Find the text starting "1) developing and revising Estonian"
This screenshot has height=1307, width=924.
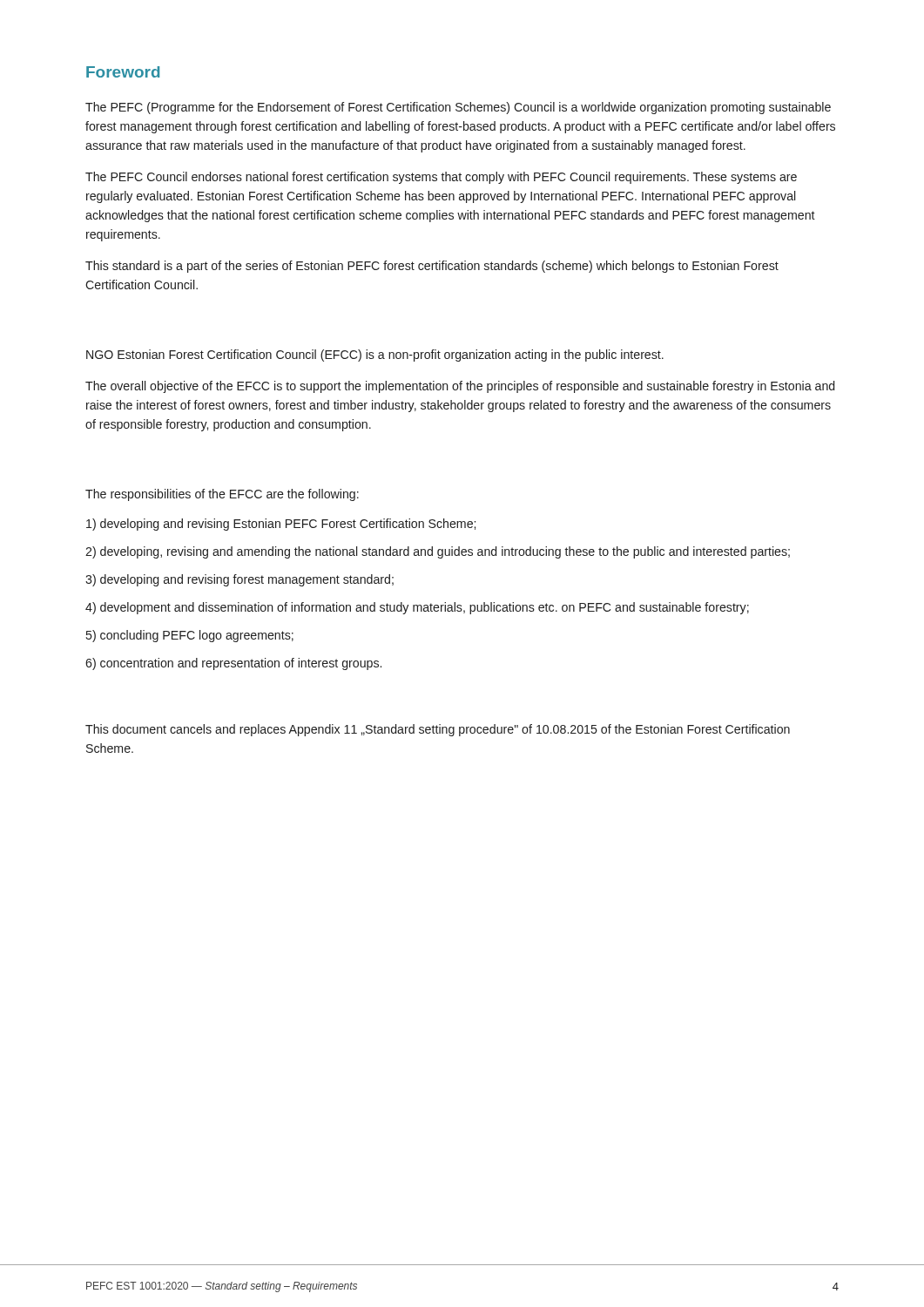[x=281, y=524]
